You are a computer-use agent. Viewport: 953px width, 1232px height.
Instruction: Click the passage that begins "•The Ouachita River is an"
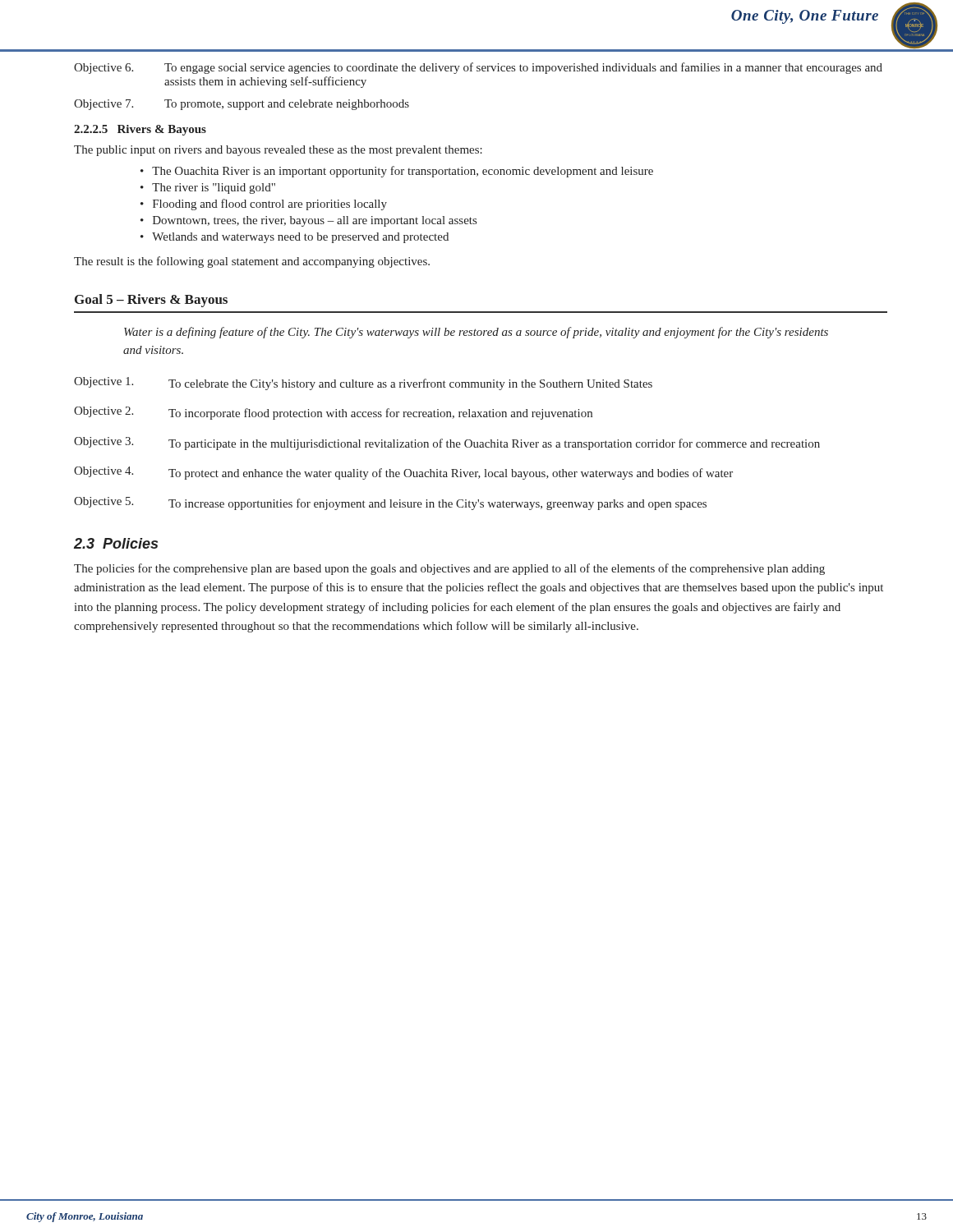397,171
